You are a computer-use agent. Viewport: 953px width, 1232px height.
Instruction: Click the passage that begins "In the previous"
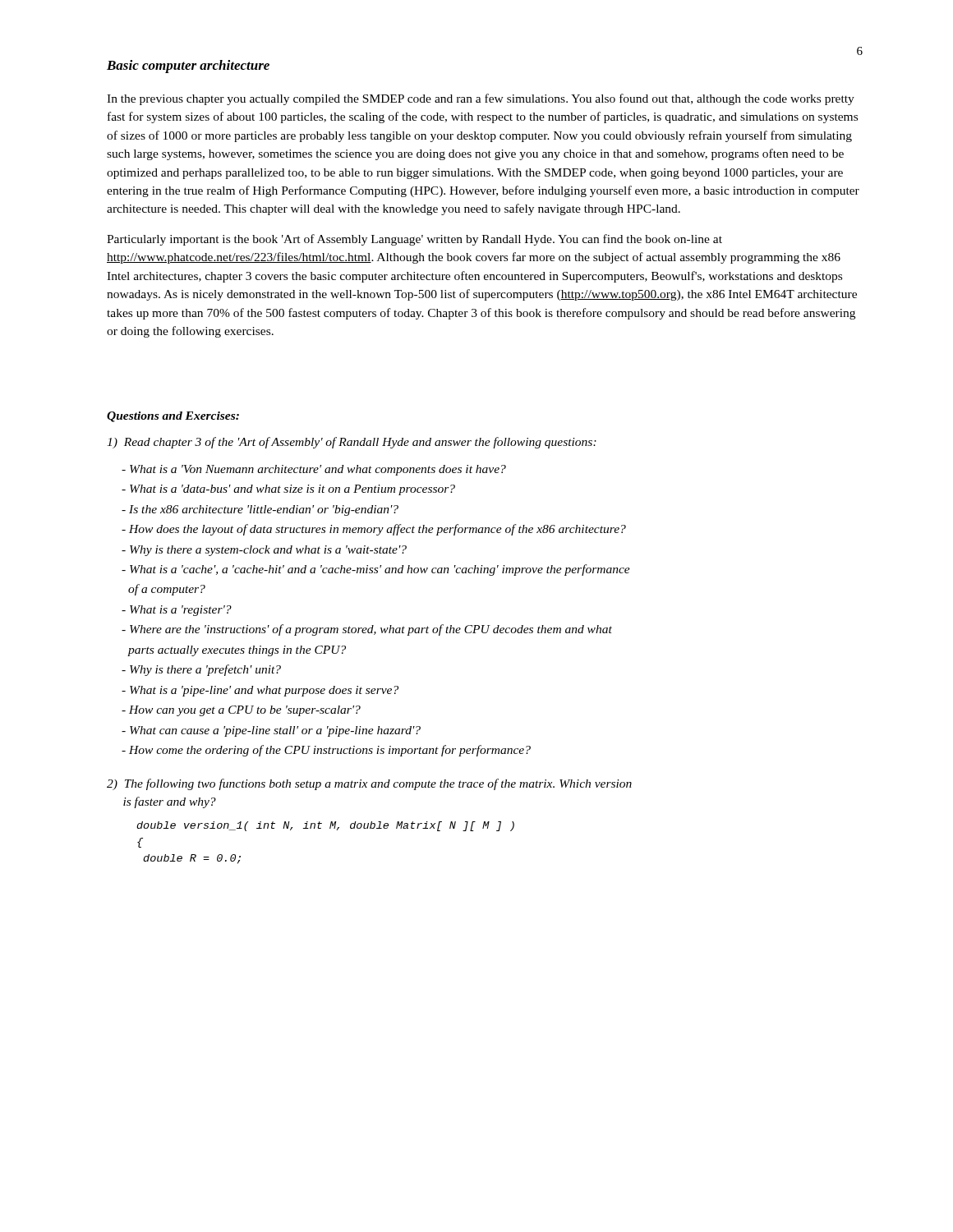483,153
